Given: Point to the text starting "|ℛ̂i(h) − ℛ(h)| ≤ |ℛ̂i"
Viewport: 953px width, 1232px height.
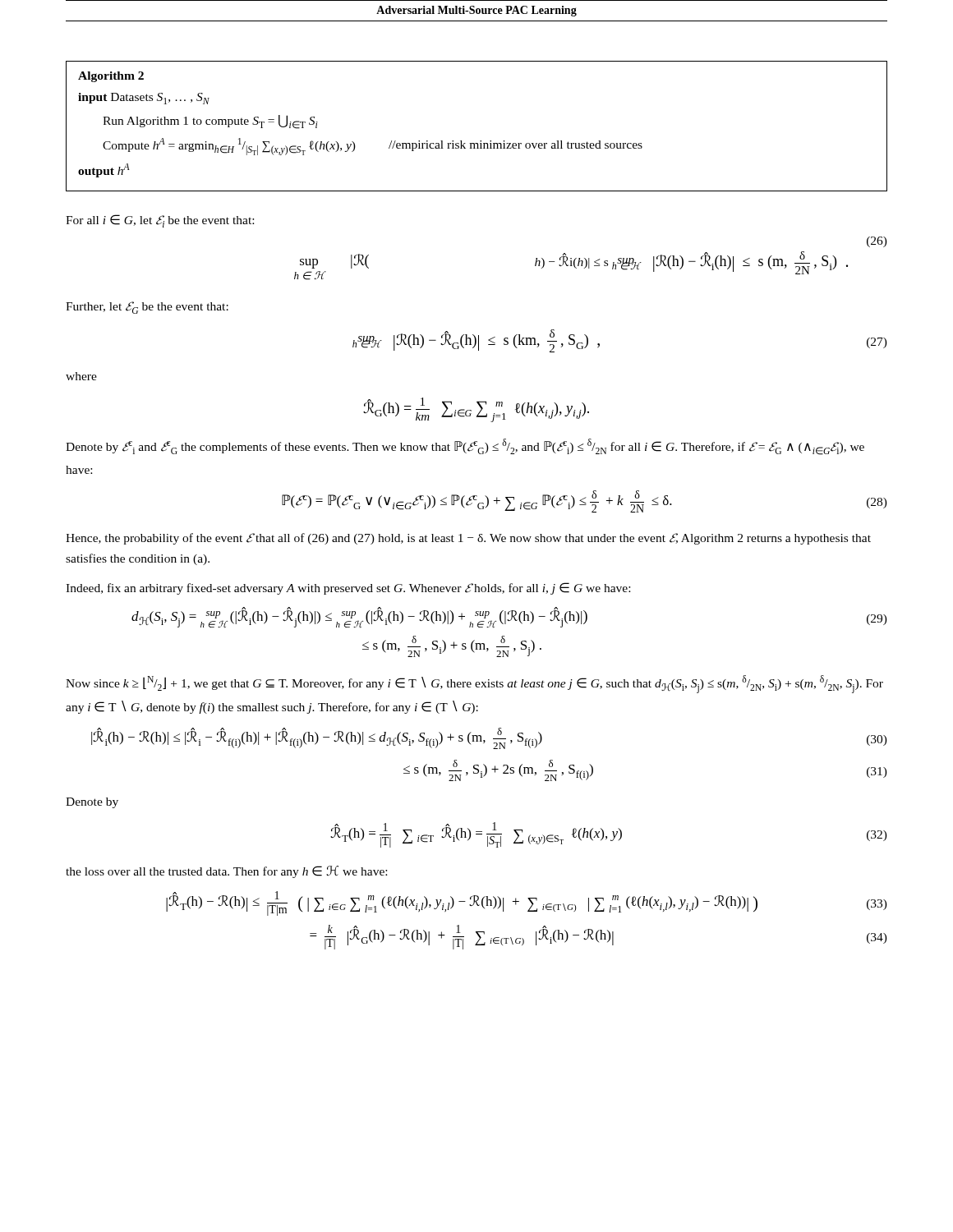Looking at the screenshot, I should [x=476, y=755].
